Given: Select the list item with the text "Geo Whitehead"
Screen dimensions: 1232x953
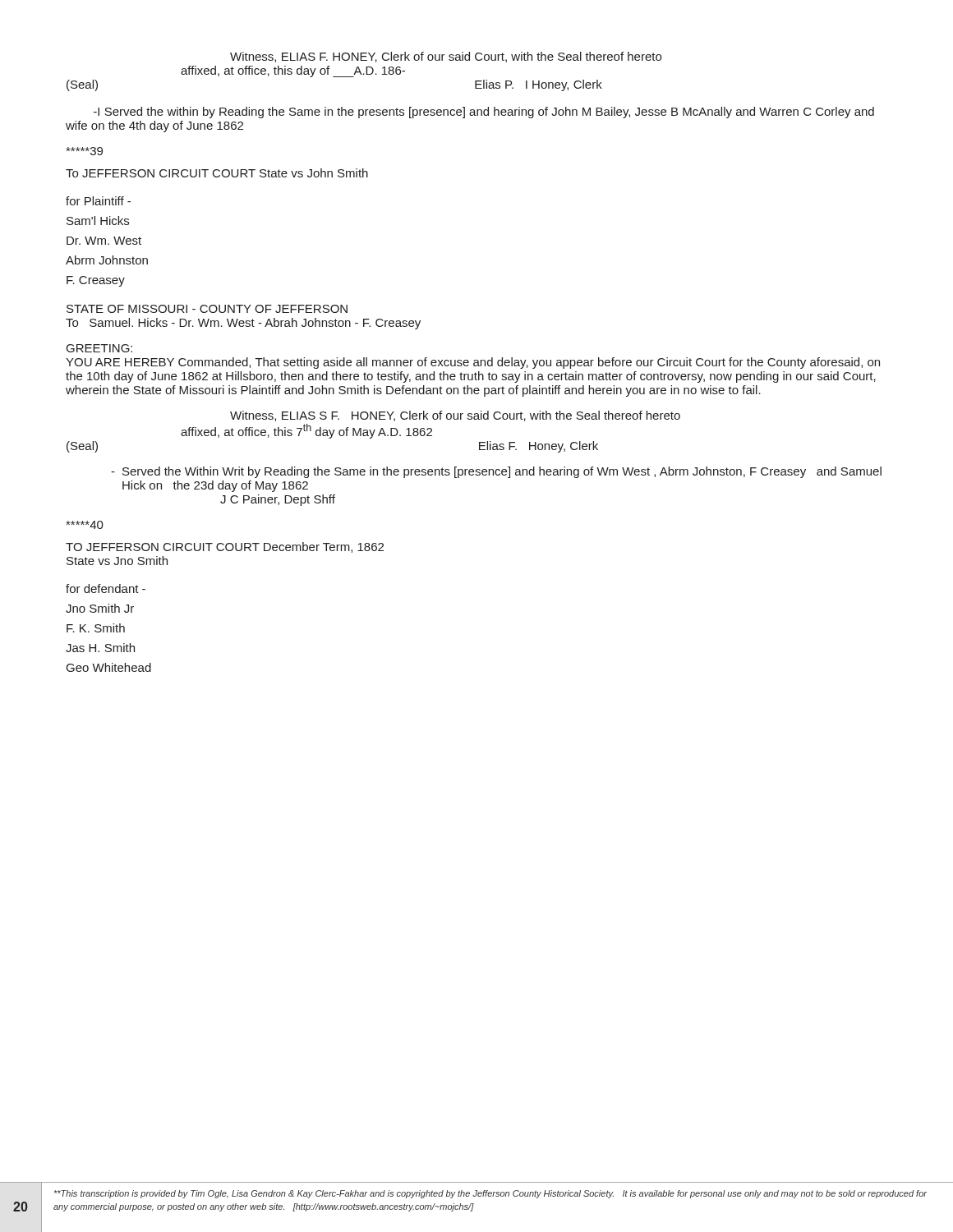Looking at the screenshot, I should click(x=109, y=667).
